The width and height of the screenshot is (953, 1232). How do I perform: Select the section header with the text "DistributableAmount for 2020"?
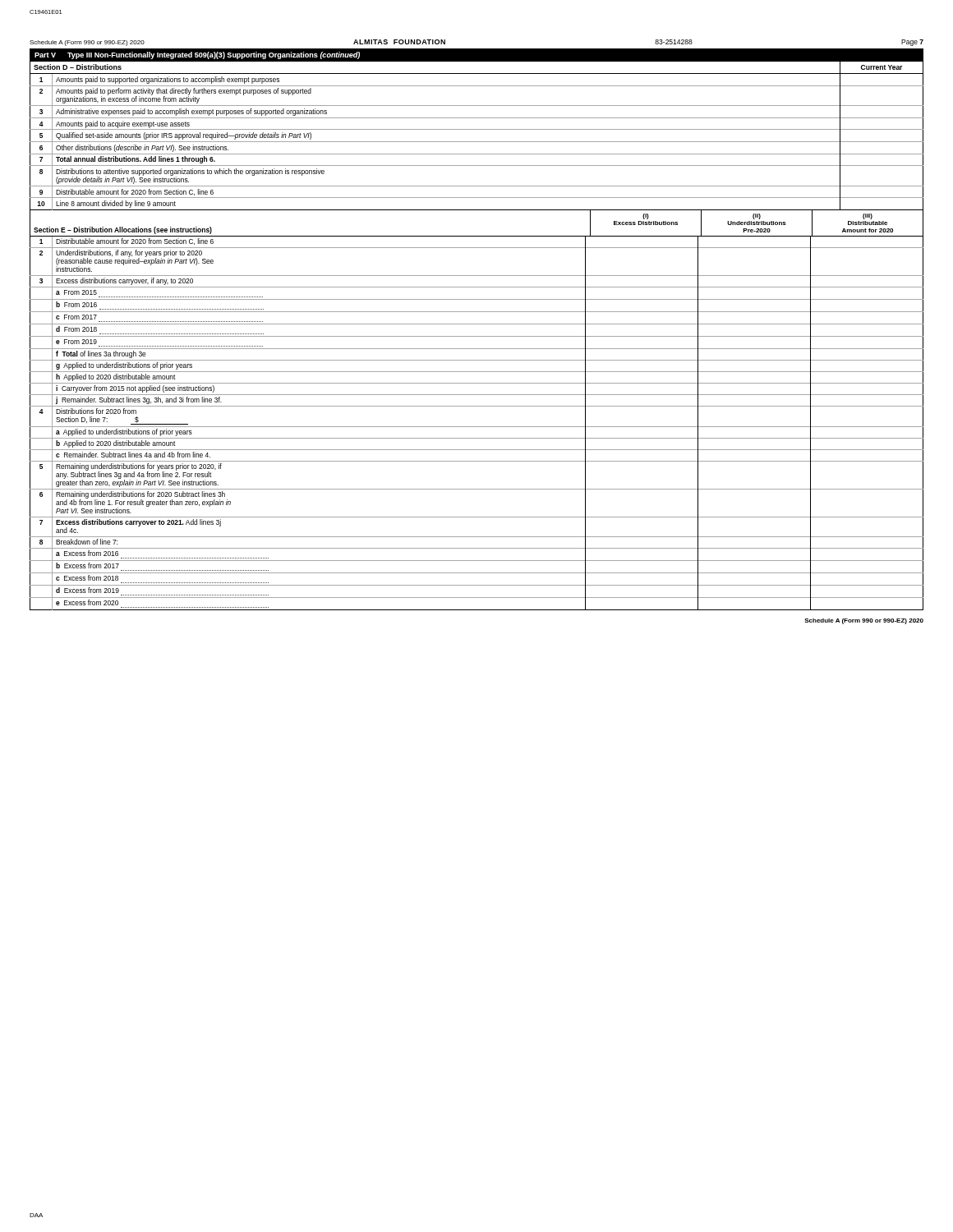click(x=868, y=227)
